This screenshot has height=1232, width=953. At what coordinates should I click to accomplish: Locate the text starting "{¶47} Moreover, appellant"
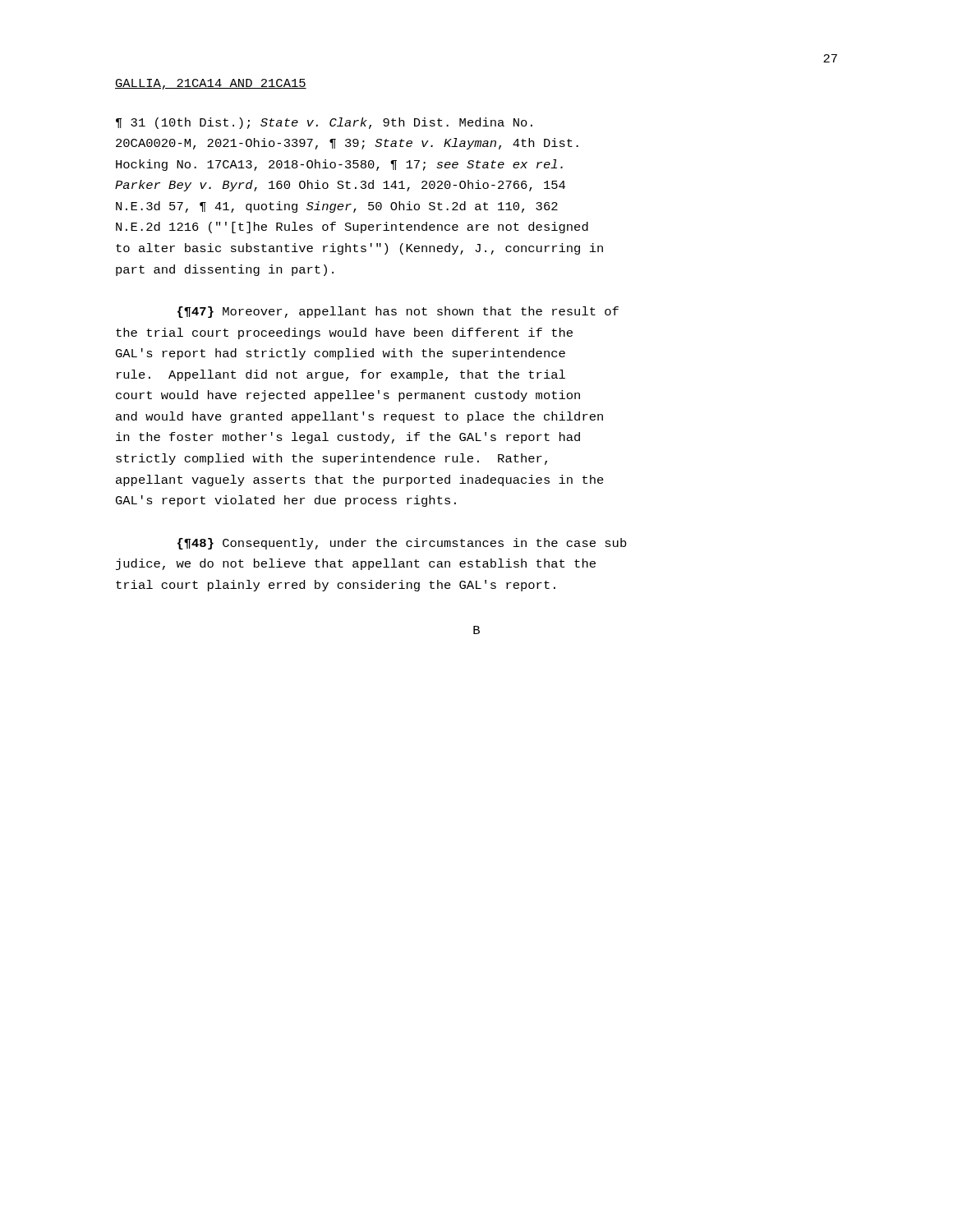[367, 407]
